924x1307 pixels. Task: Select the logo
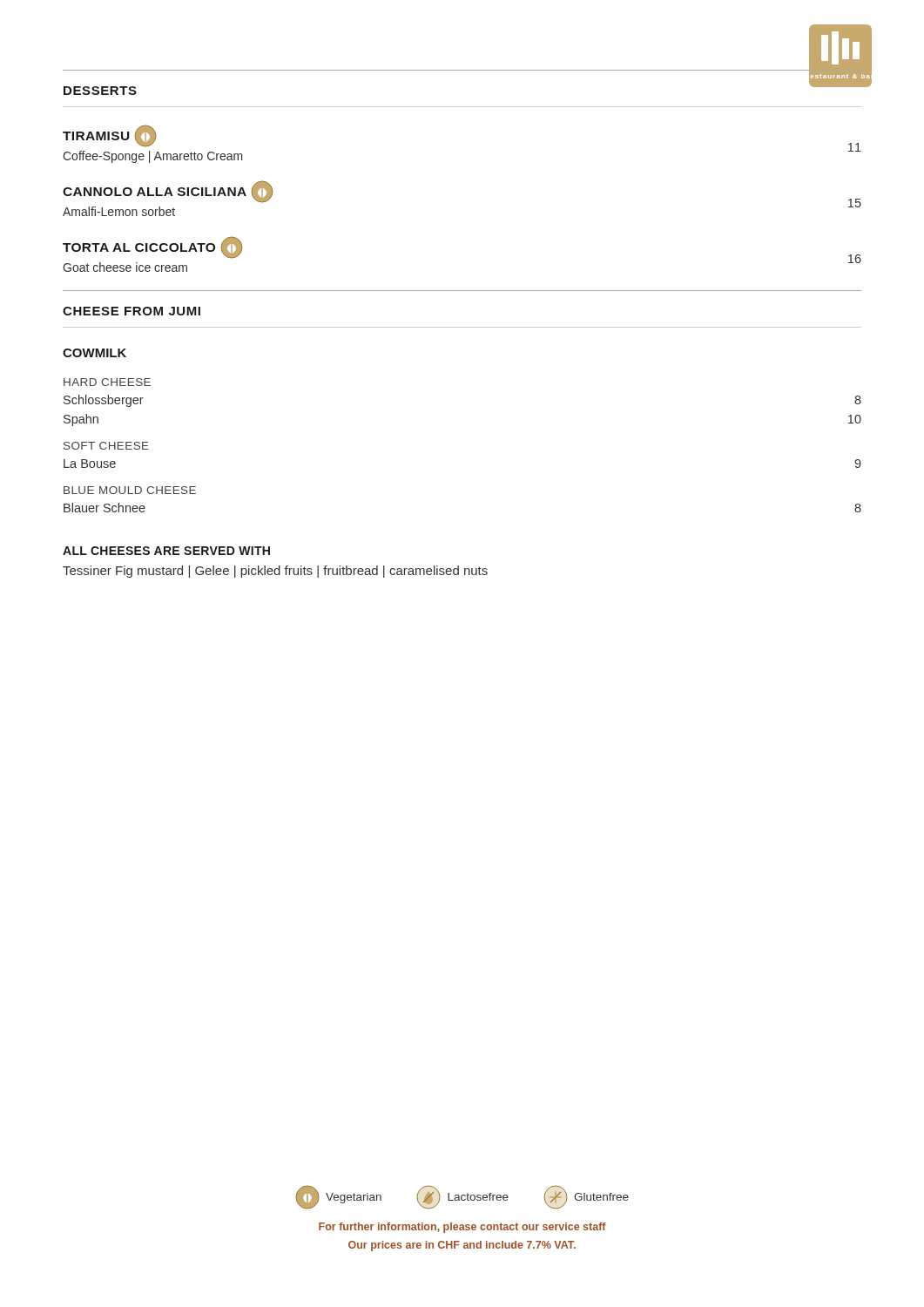tap(840, 58)
